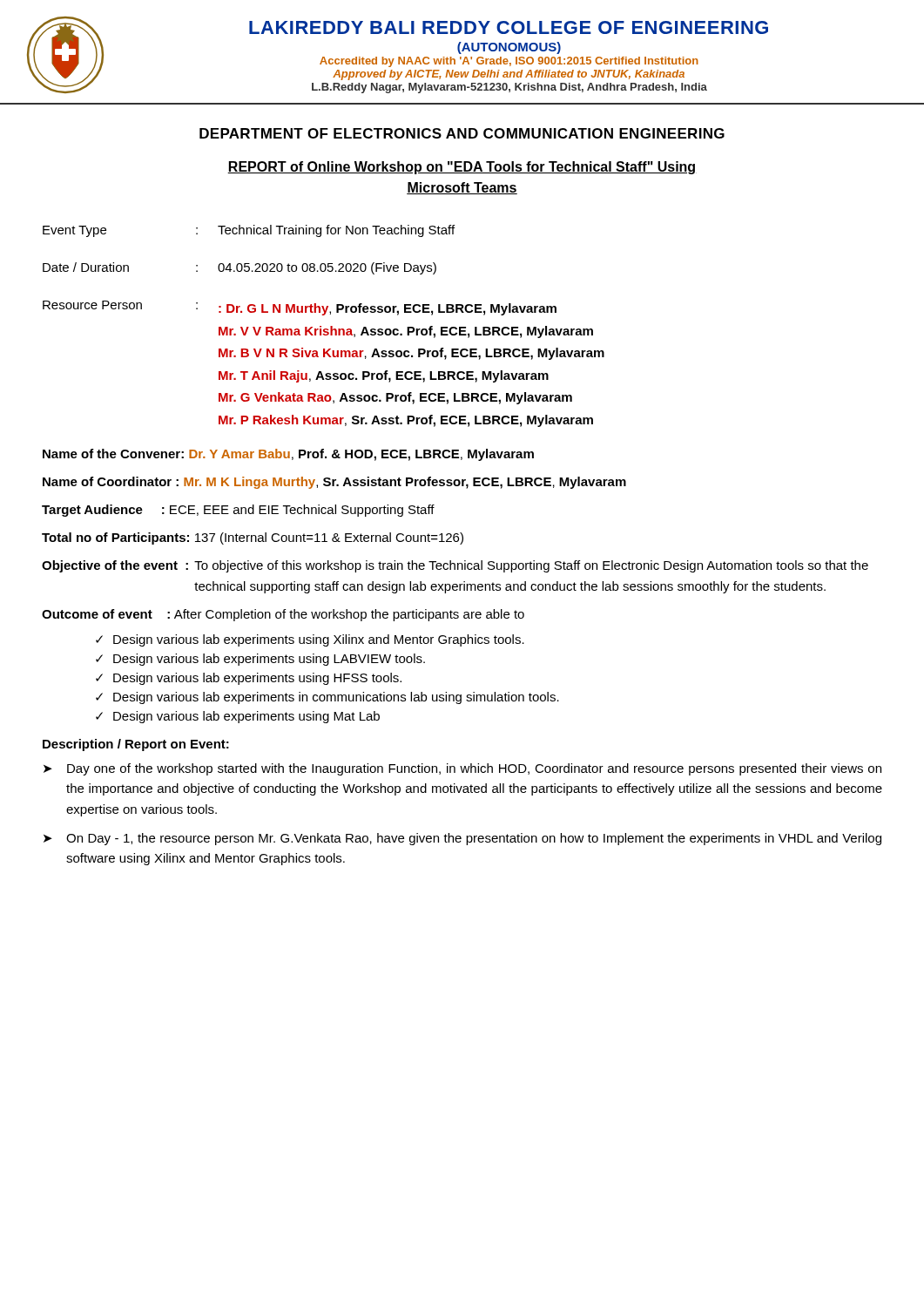Screen dimensions: 1307x924
Task: Click the passage that begins "➤ On Day"
Action: (462, 848)
